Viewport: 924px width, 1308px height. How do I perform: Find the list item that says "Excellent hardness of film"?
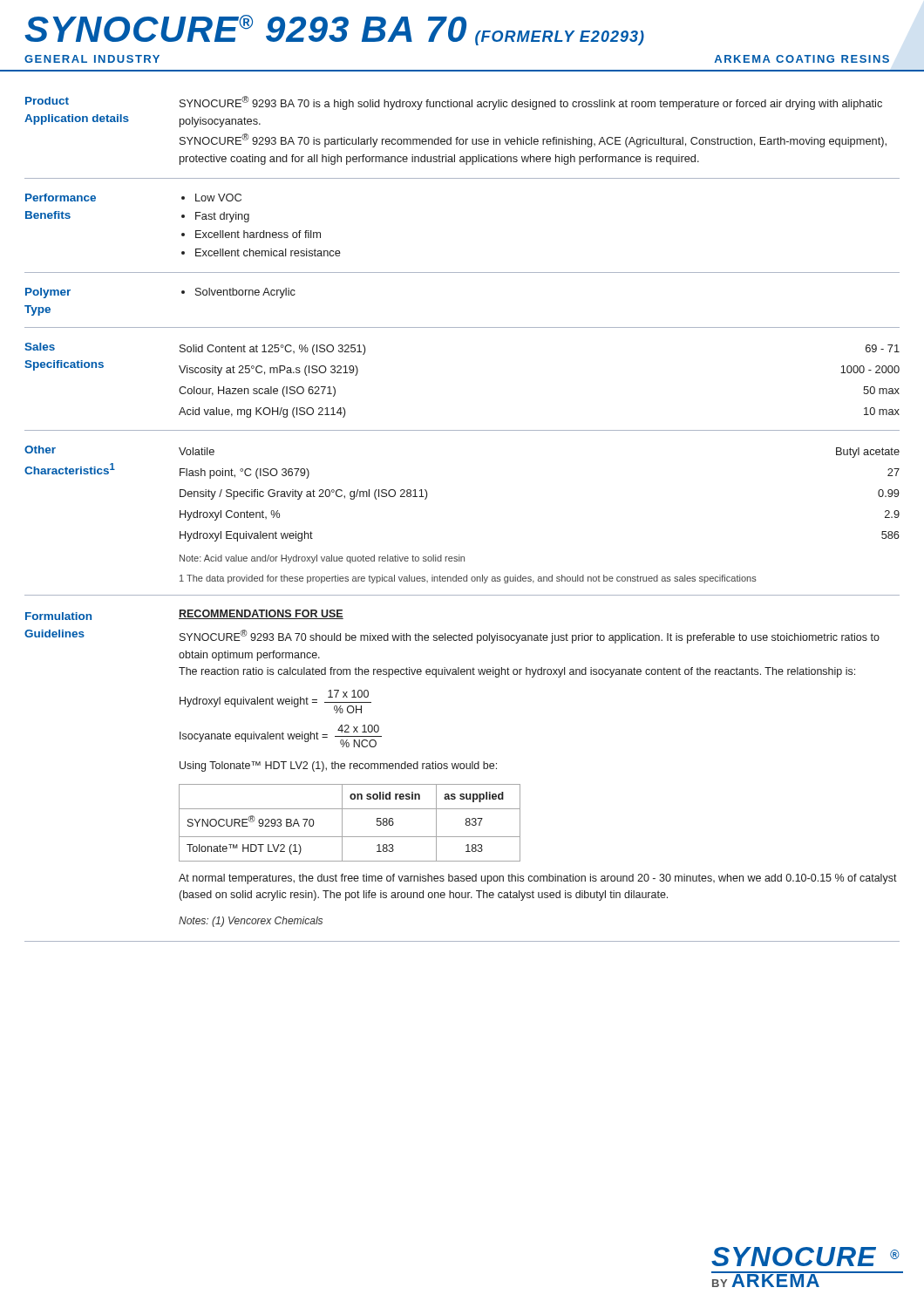tap(258, 234)
